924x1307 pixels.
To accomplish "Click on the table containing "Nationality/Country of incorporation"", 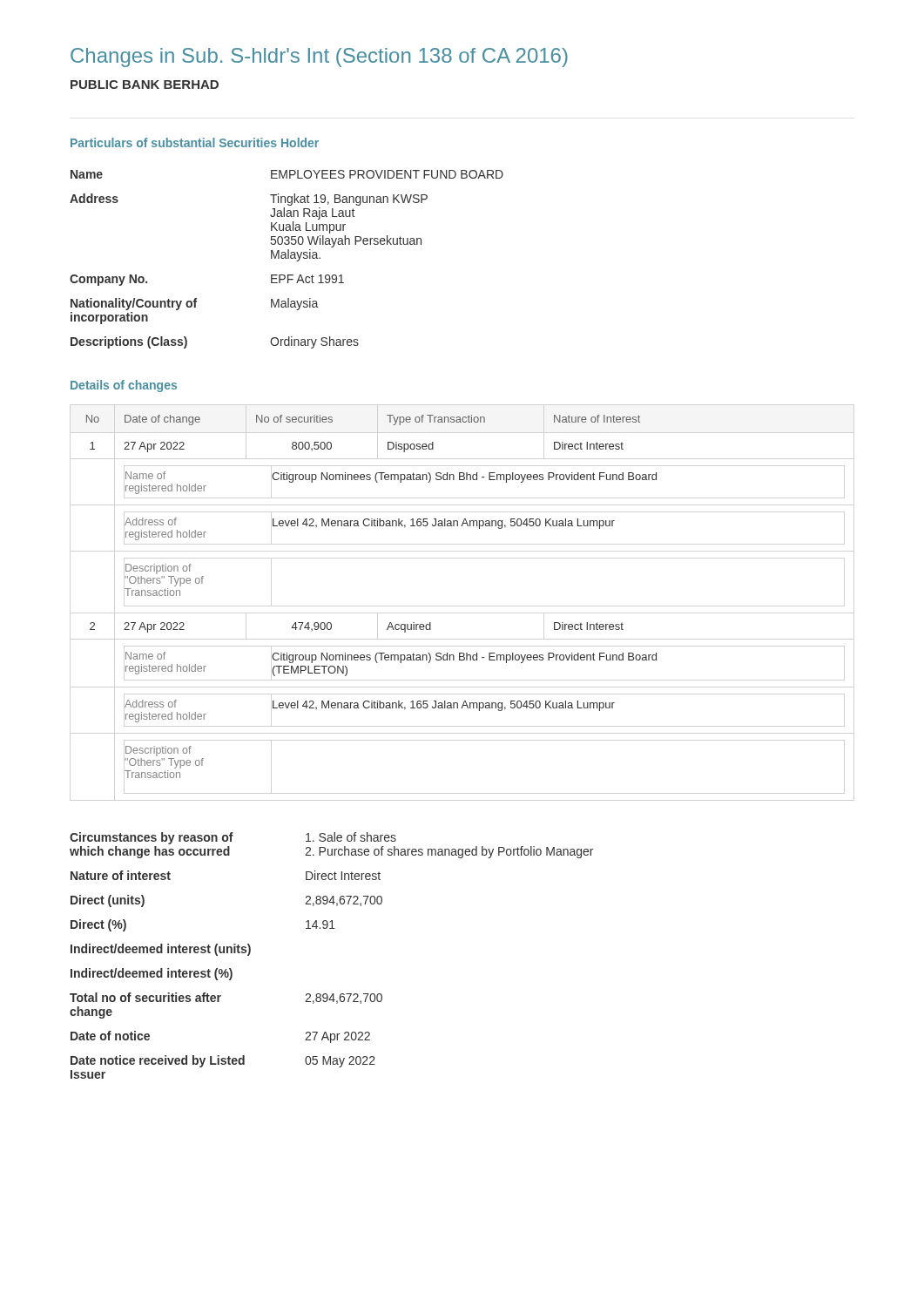I will 462,258.
